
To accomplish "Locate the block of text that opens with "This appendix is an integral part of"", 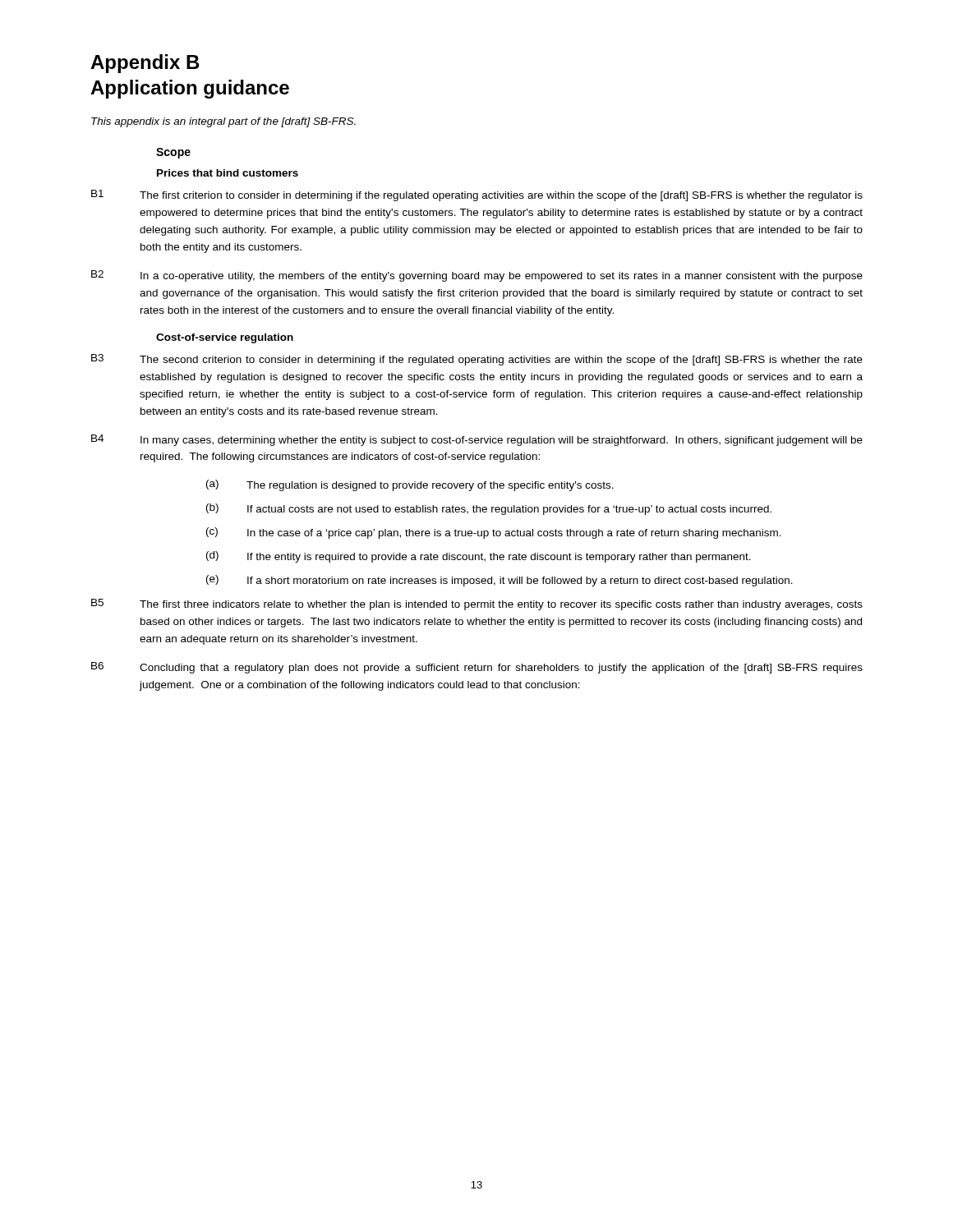I will (224, 121).
